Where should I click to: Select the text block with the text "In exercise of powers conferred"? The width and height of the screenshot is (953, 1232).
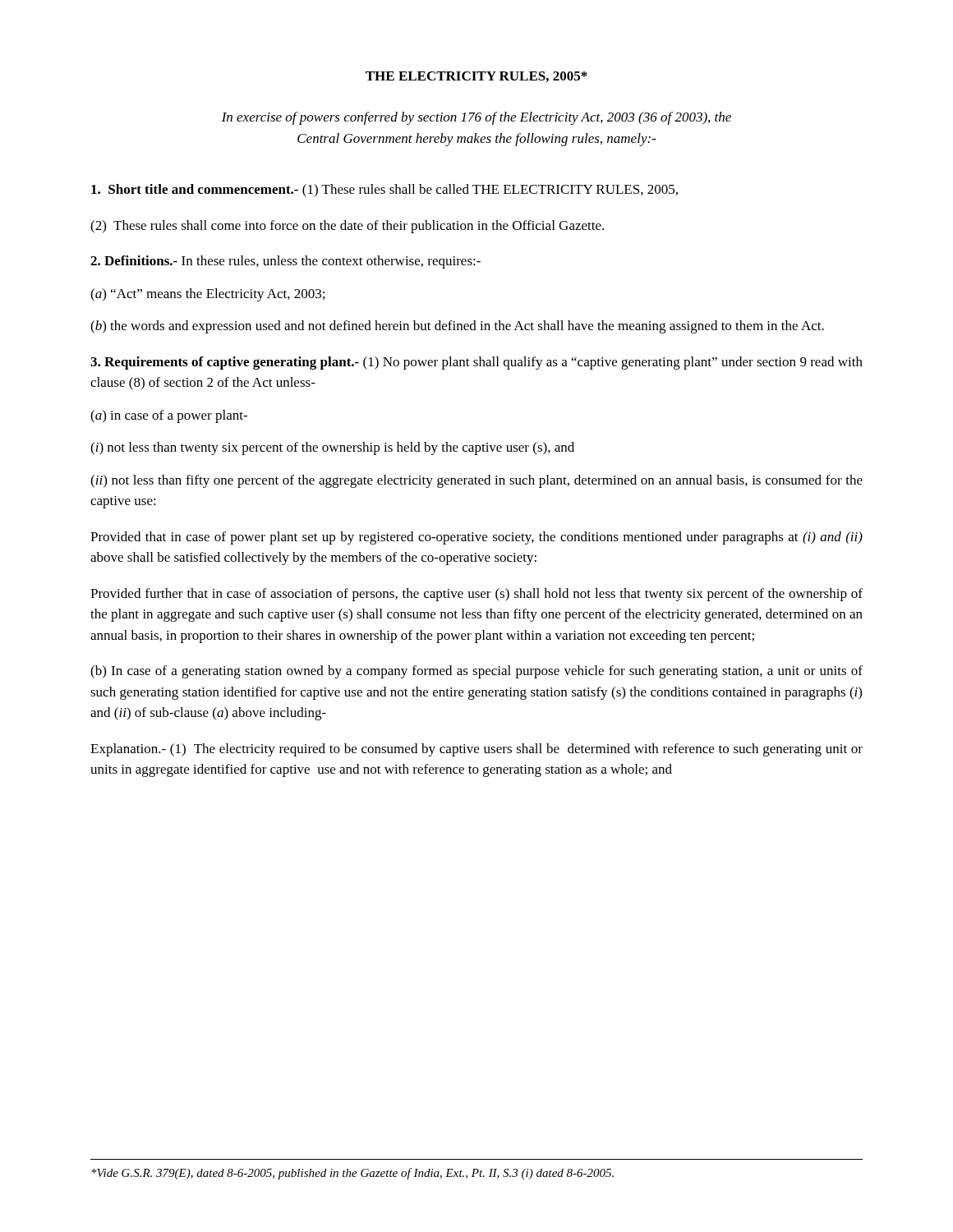[476, 127]
